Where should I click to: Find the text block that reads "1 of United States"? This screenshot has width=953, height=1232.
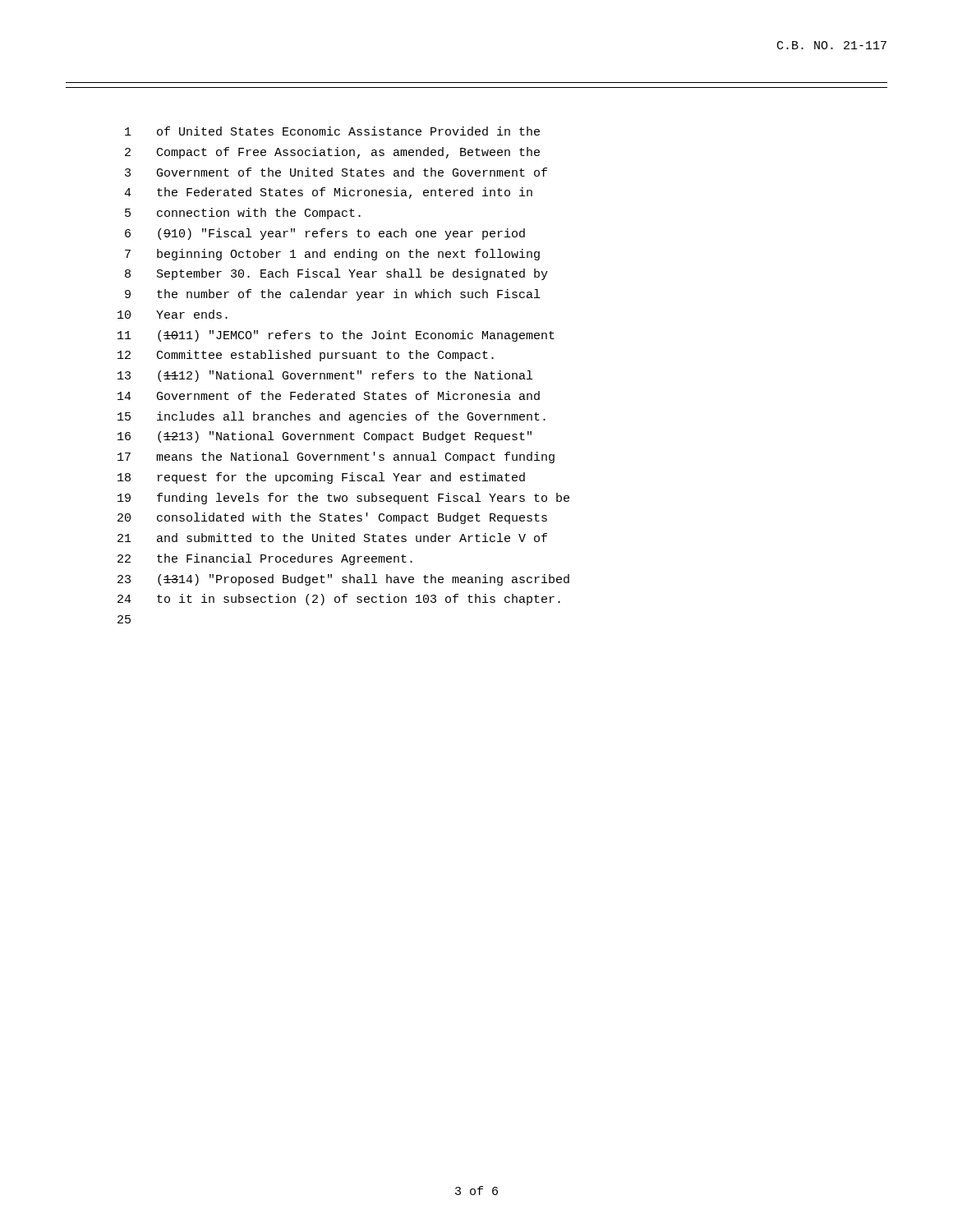tap(476, 377)
